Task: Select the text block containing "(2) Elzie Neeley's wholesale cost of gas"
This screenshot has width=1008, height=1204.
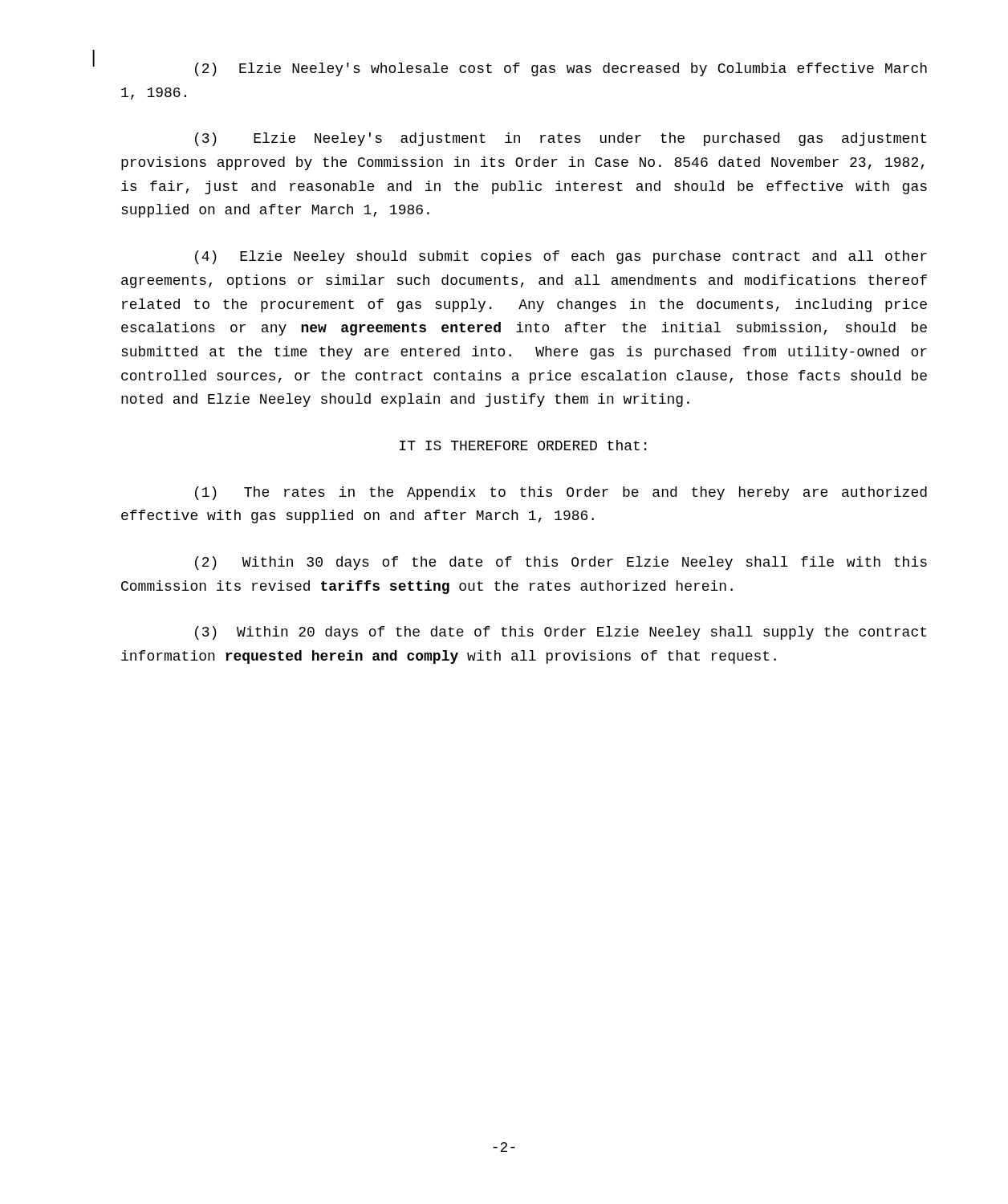Action: (x=524, y=81)
